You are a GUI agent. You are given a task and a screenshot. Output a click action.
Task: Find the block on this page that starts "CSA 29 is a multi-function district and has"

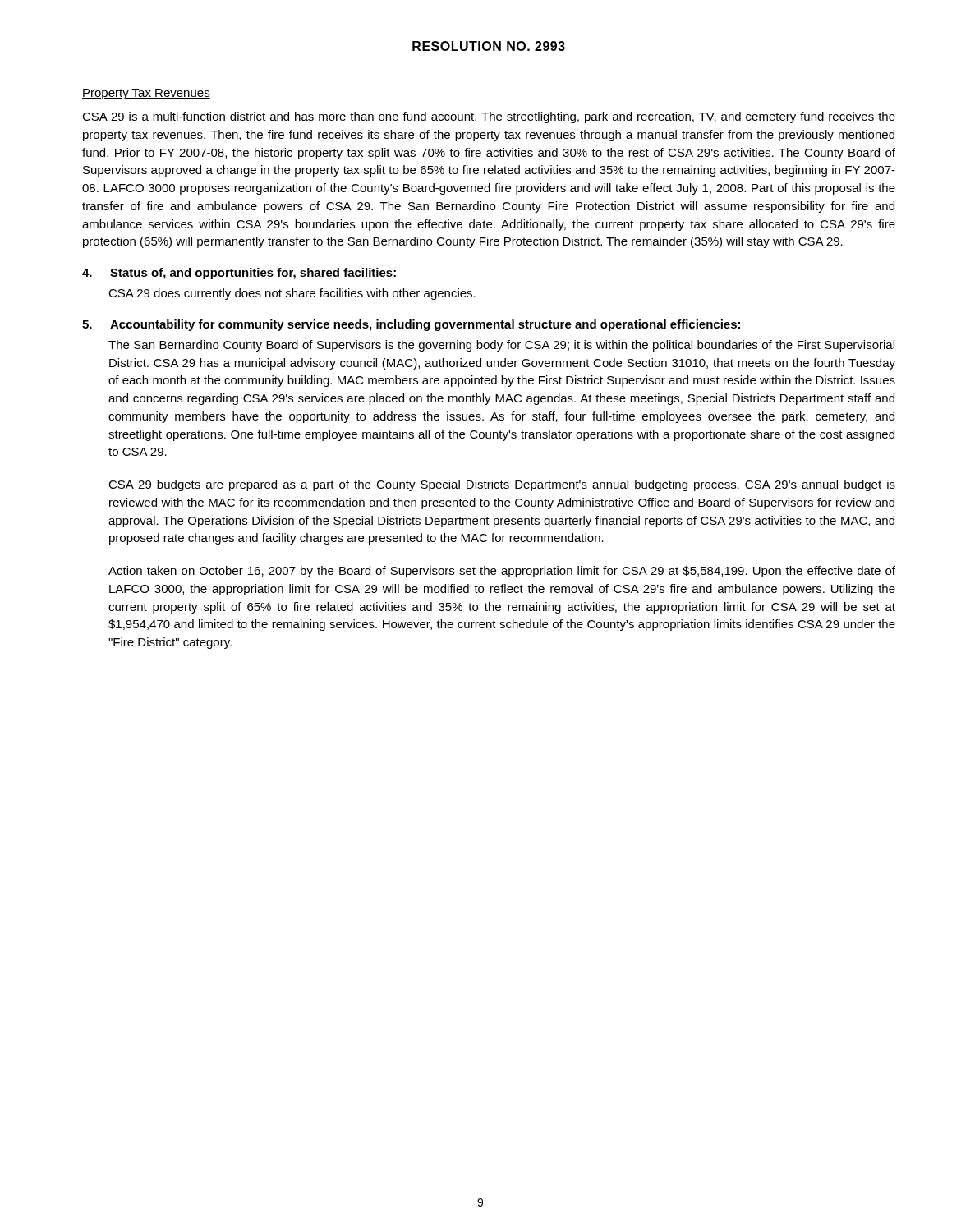[x=489, y=179]
